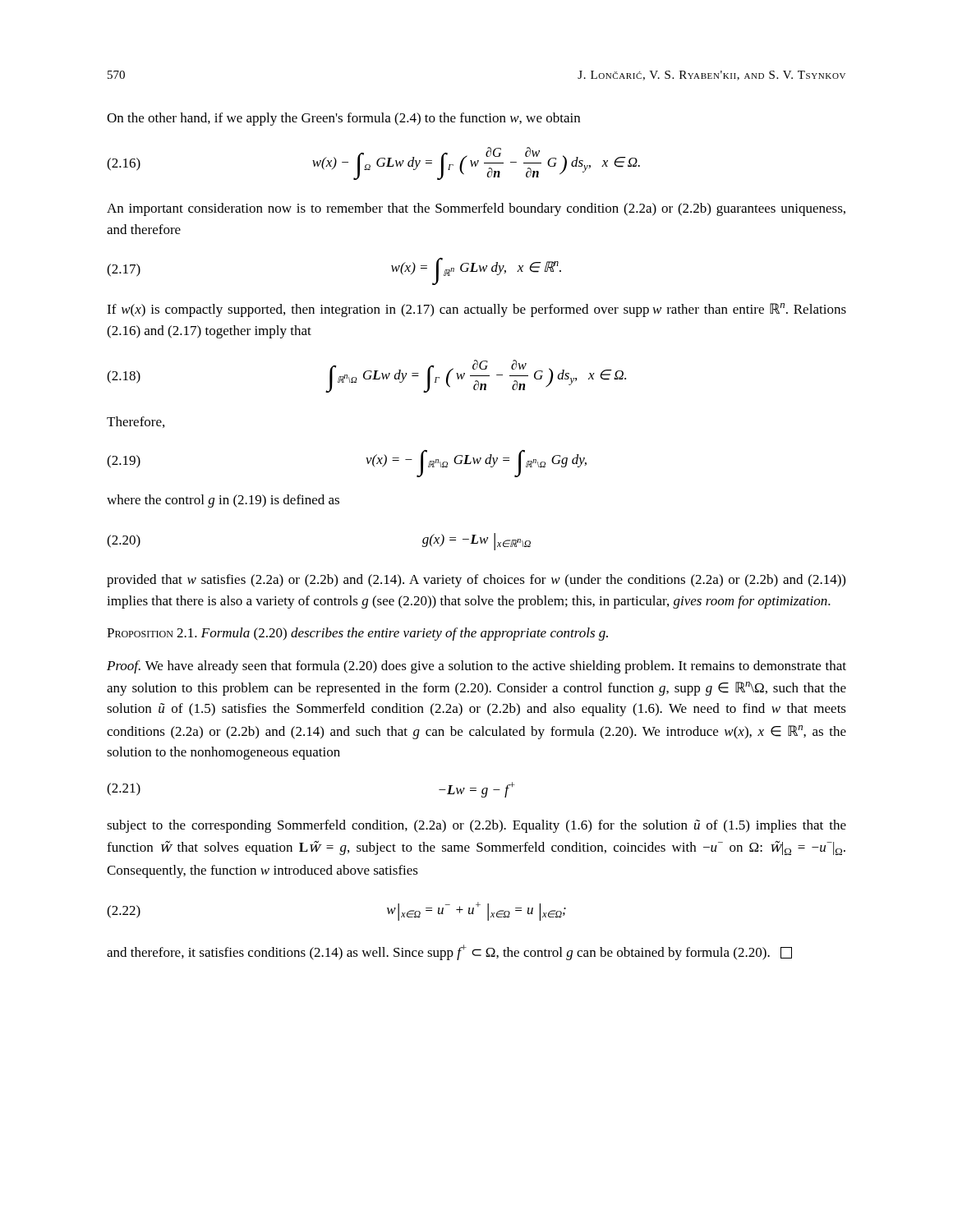This screenshot has width=953, height=1232.
Task: Click on the text block that reads "If w(x) is compactly supported,"
Action: pyautogui.click(x=476, y=319)
